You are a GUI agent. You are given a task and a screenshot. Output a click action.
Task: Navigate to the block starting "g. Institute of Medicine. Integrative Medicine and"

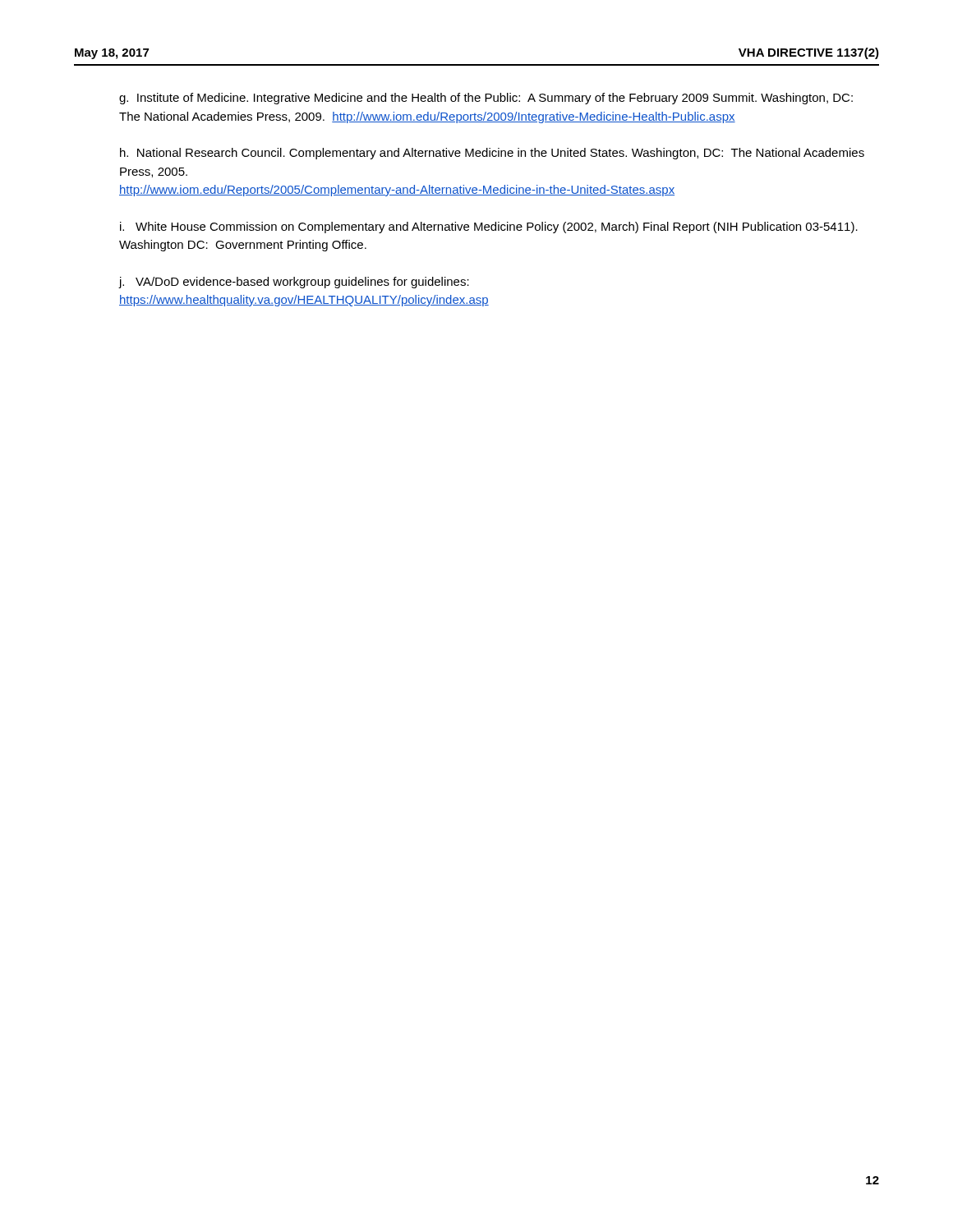(499, 107)
